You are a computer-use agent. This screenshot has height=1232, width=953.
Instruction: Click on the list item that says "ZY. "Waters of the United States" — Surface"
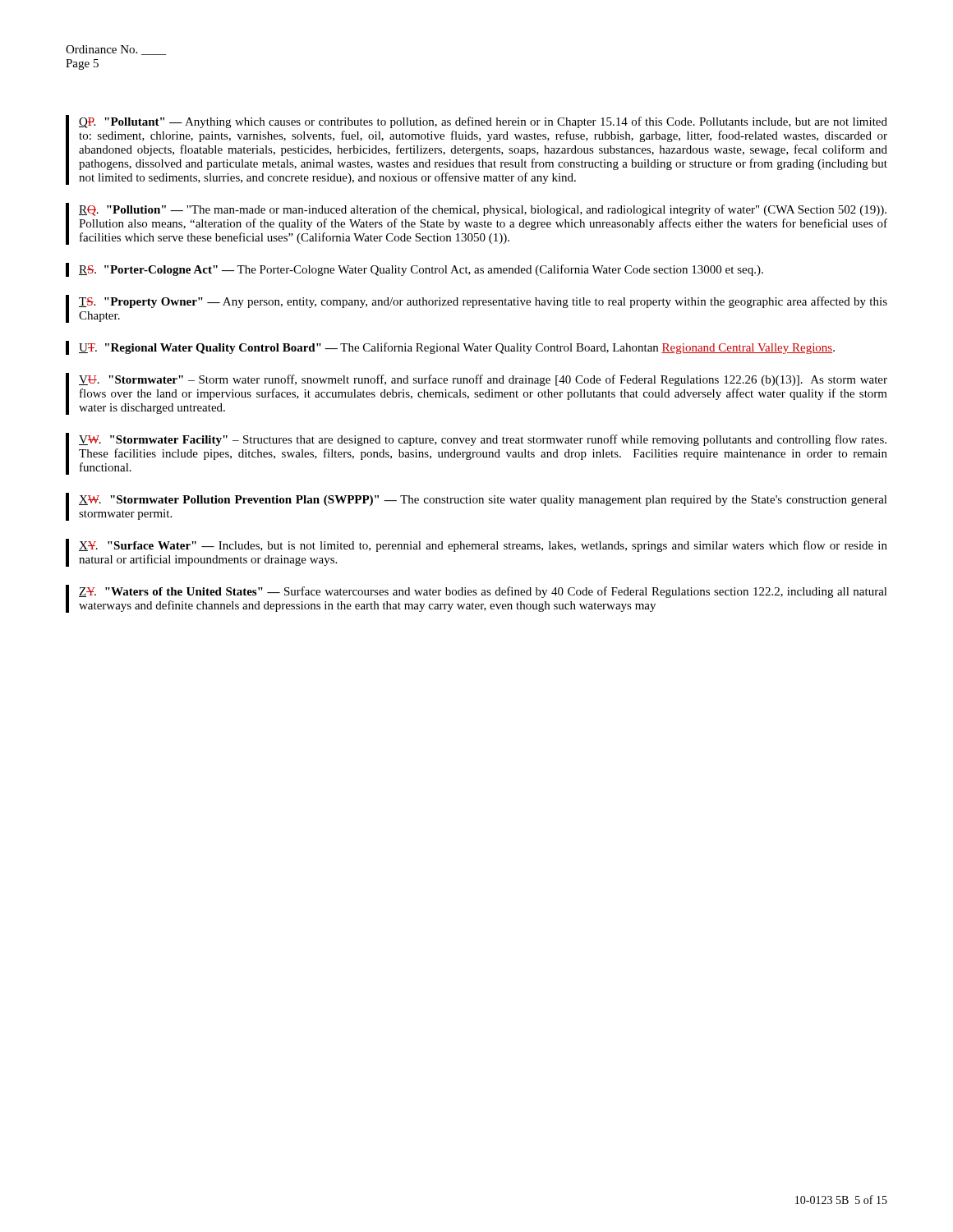(476, 599)
